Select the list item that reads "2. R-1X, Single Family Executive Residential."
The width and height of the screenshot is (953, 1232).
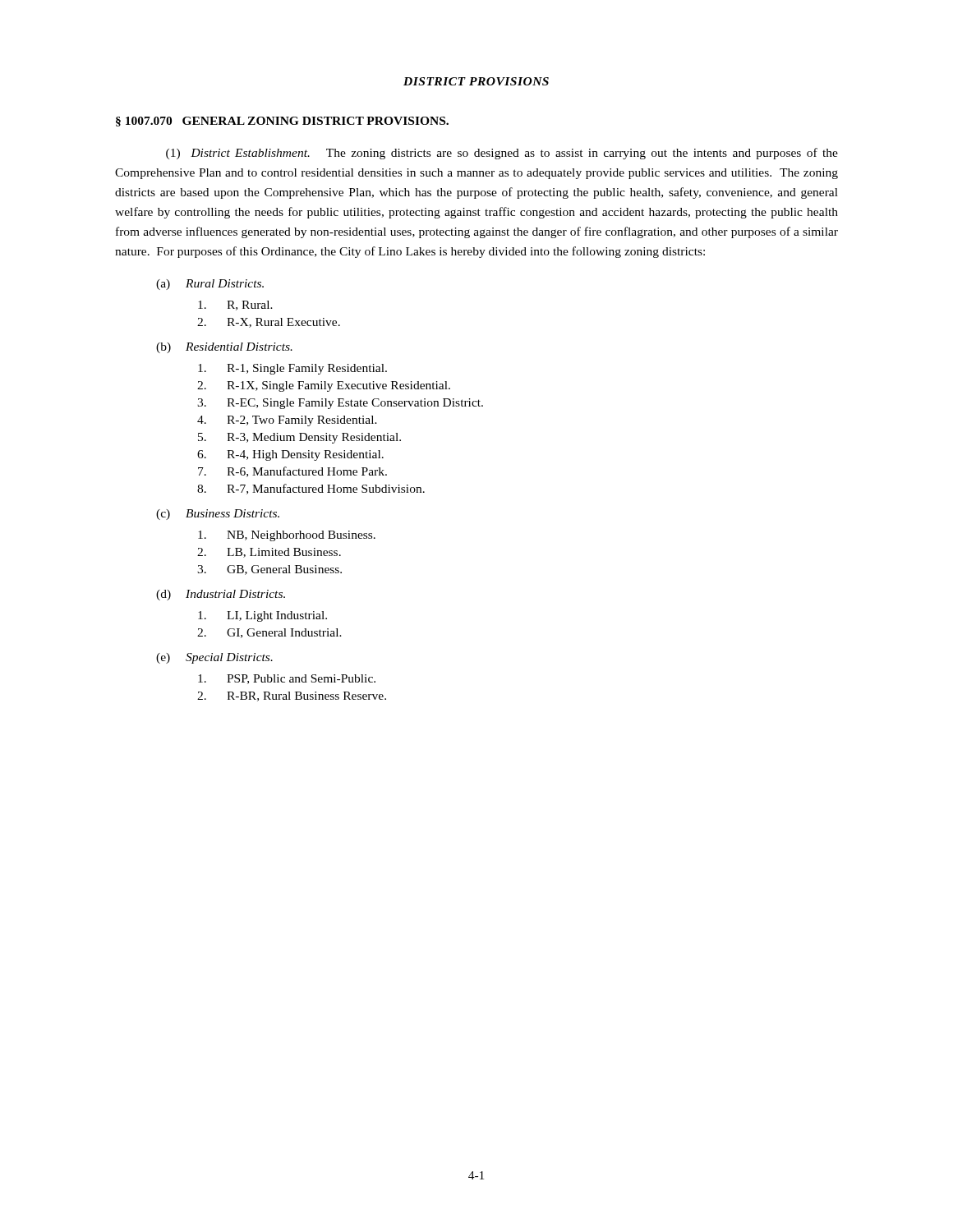click(x=324, y=385)
